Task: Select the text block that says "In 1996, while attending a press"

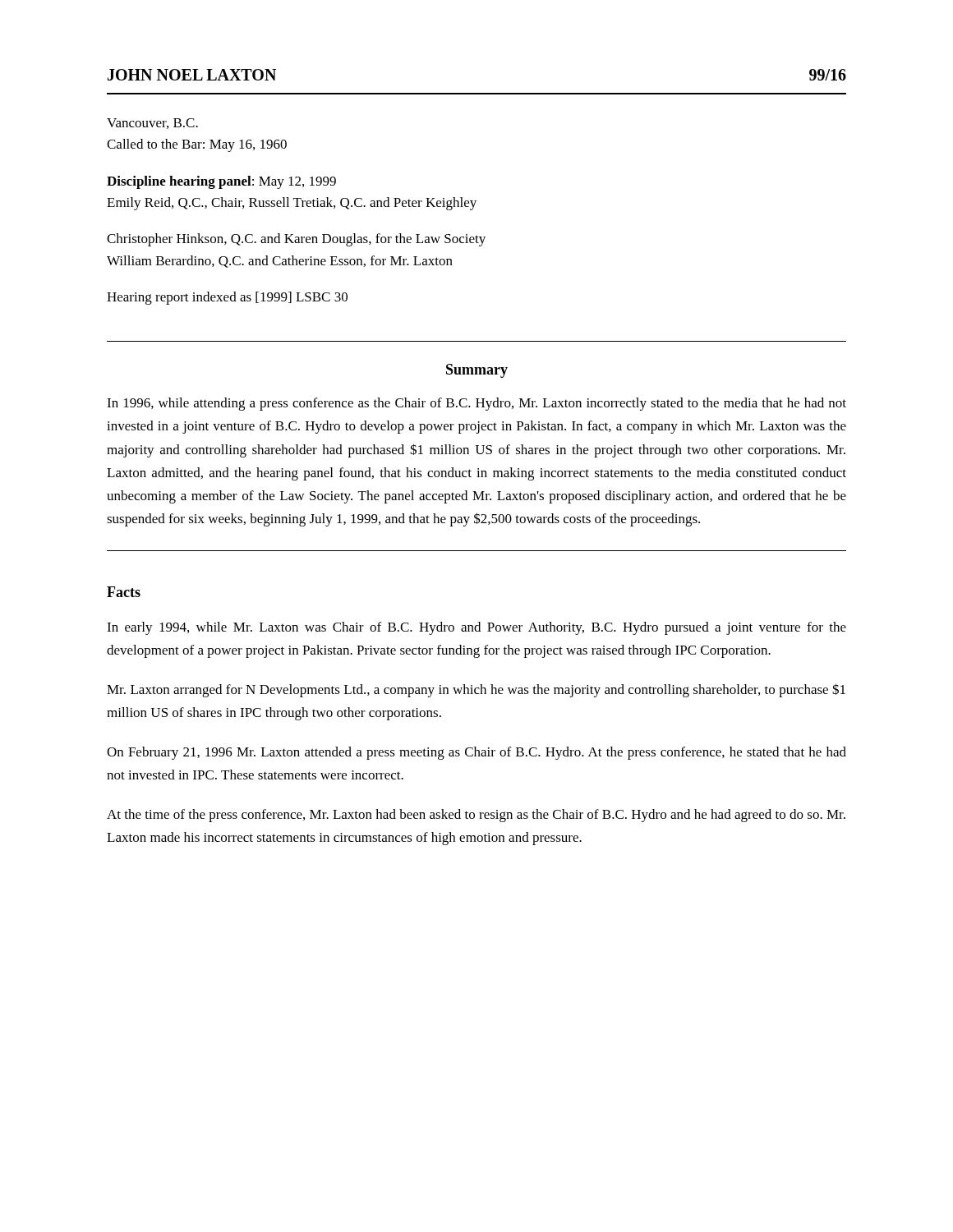Action: point(476,461)
